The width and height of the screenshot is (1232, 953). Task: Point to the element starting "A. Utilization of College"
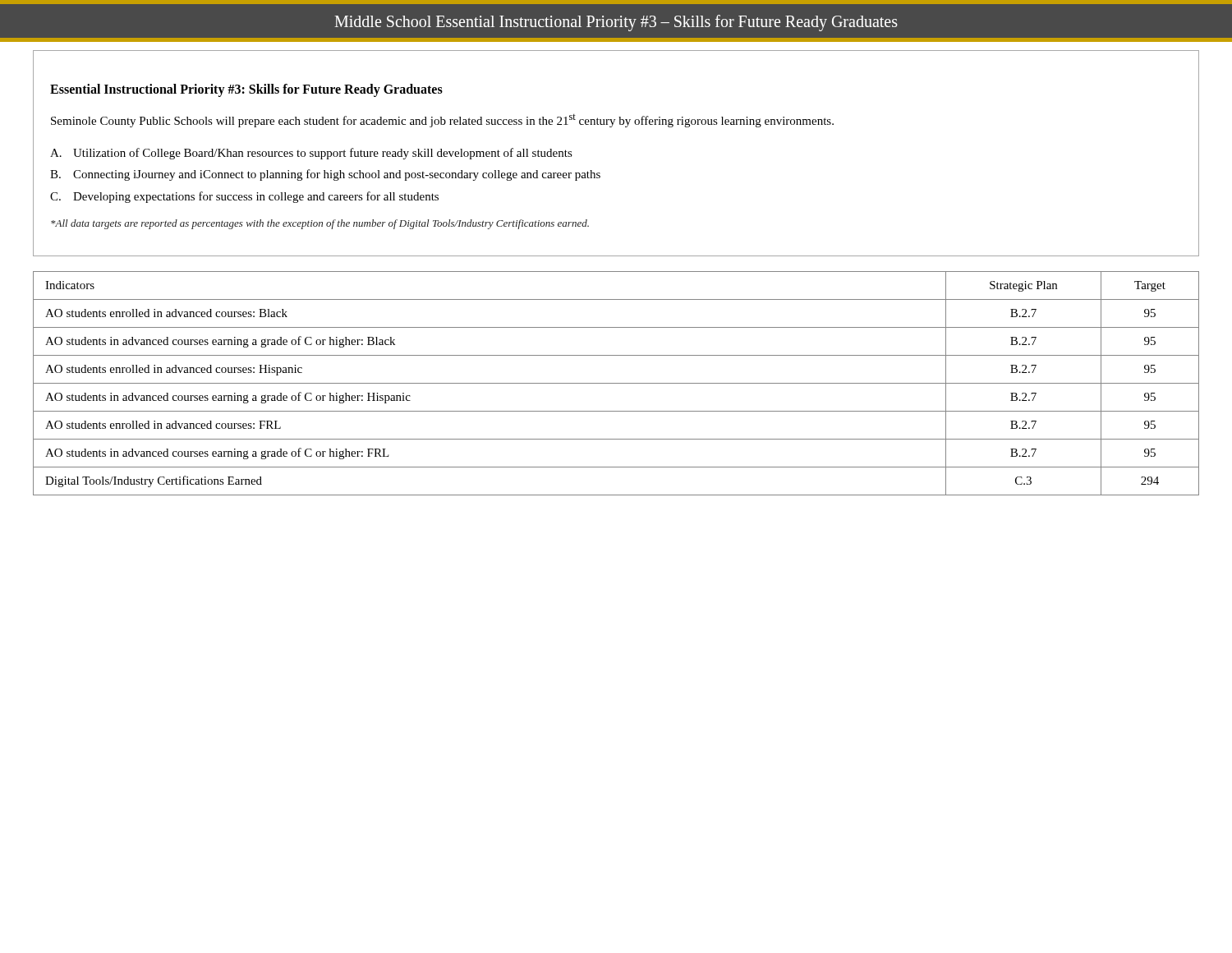(x=311, y=154)
